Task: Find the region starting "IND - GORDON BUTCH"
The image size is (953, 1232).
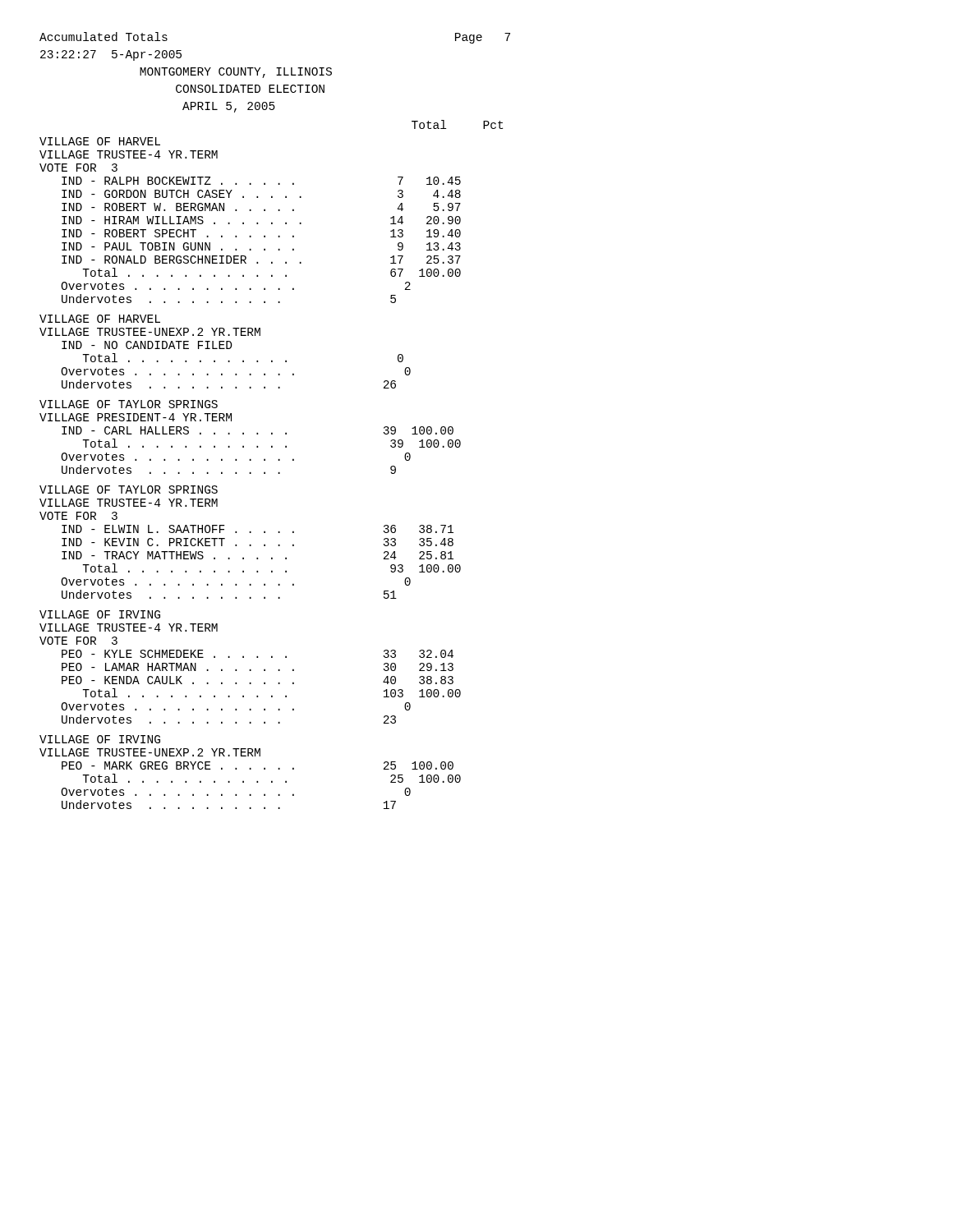Action: click(x=250, y=195)
